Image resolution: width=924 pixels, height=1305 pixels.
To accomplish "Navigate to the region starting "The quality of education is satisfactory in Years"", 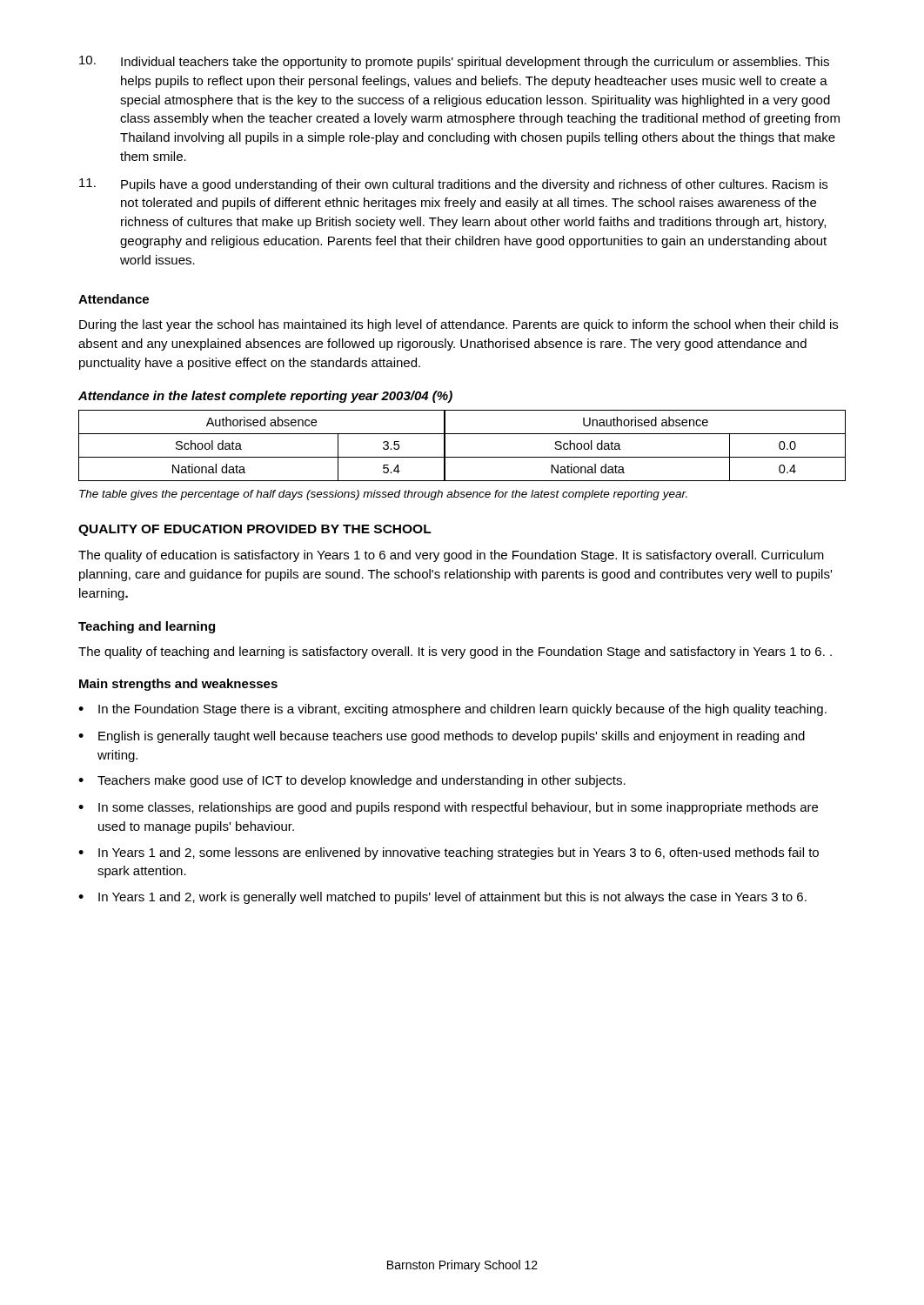I will click(x=455, y=574).
